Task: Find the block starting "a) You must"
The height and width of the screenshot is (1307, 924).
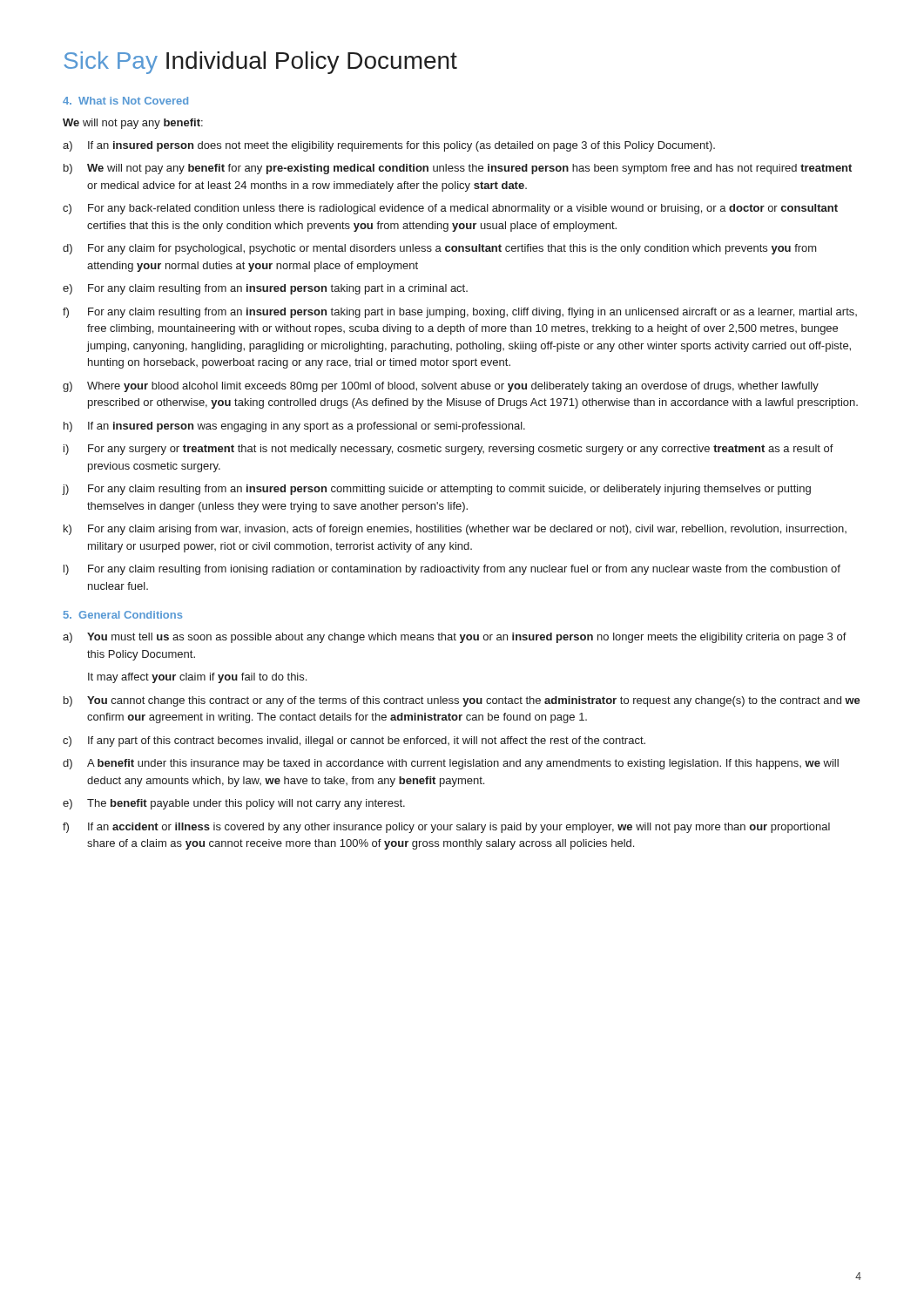Action: click(462, 645)
